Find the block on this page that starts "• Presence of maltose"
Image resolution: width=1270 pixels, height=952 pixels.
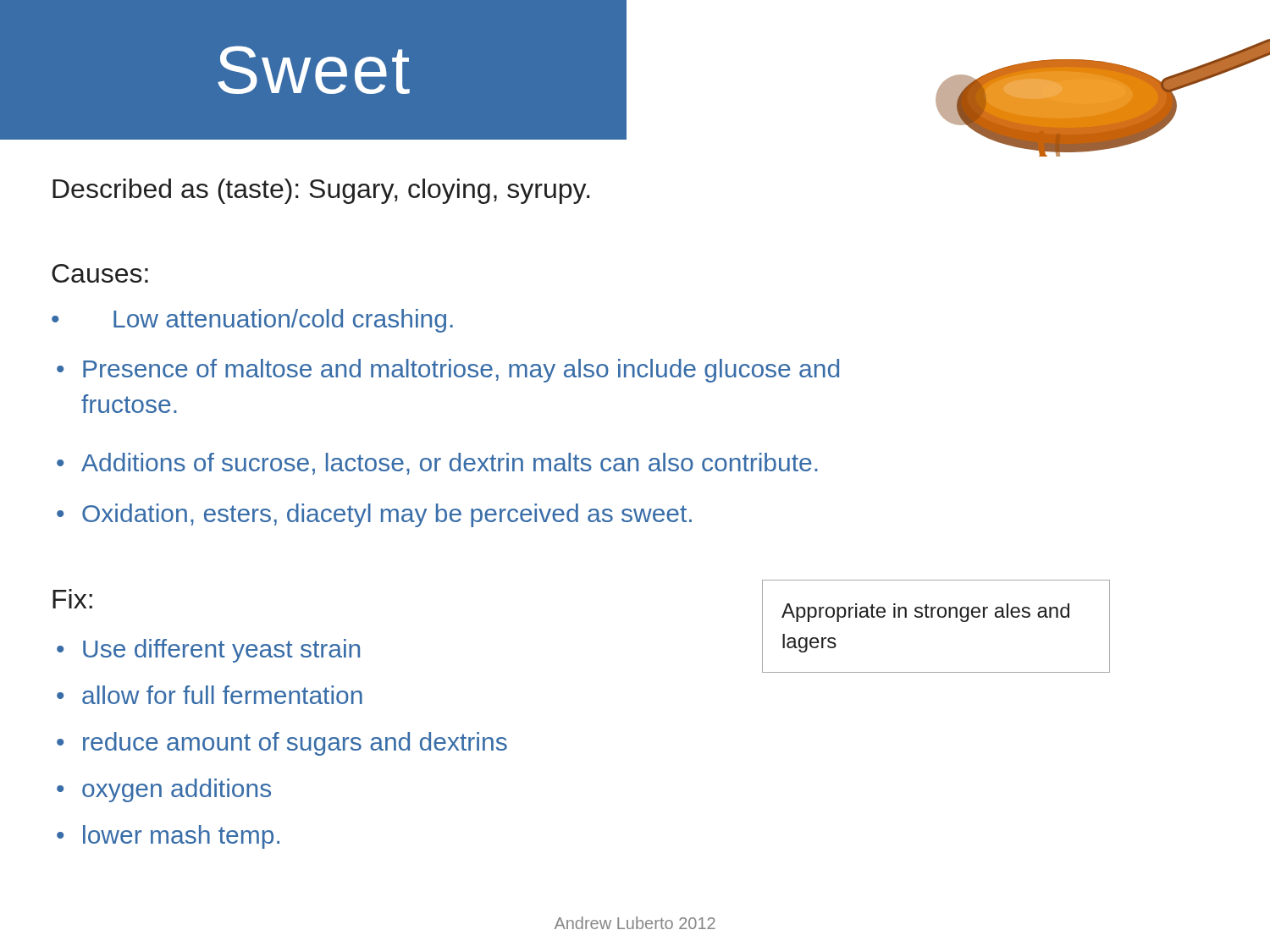574,387
